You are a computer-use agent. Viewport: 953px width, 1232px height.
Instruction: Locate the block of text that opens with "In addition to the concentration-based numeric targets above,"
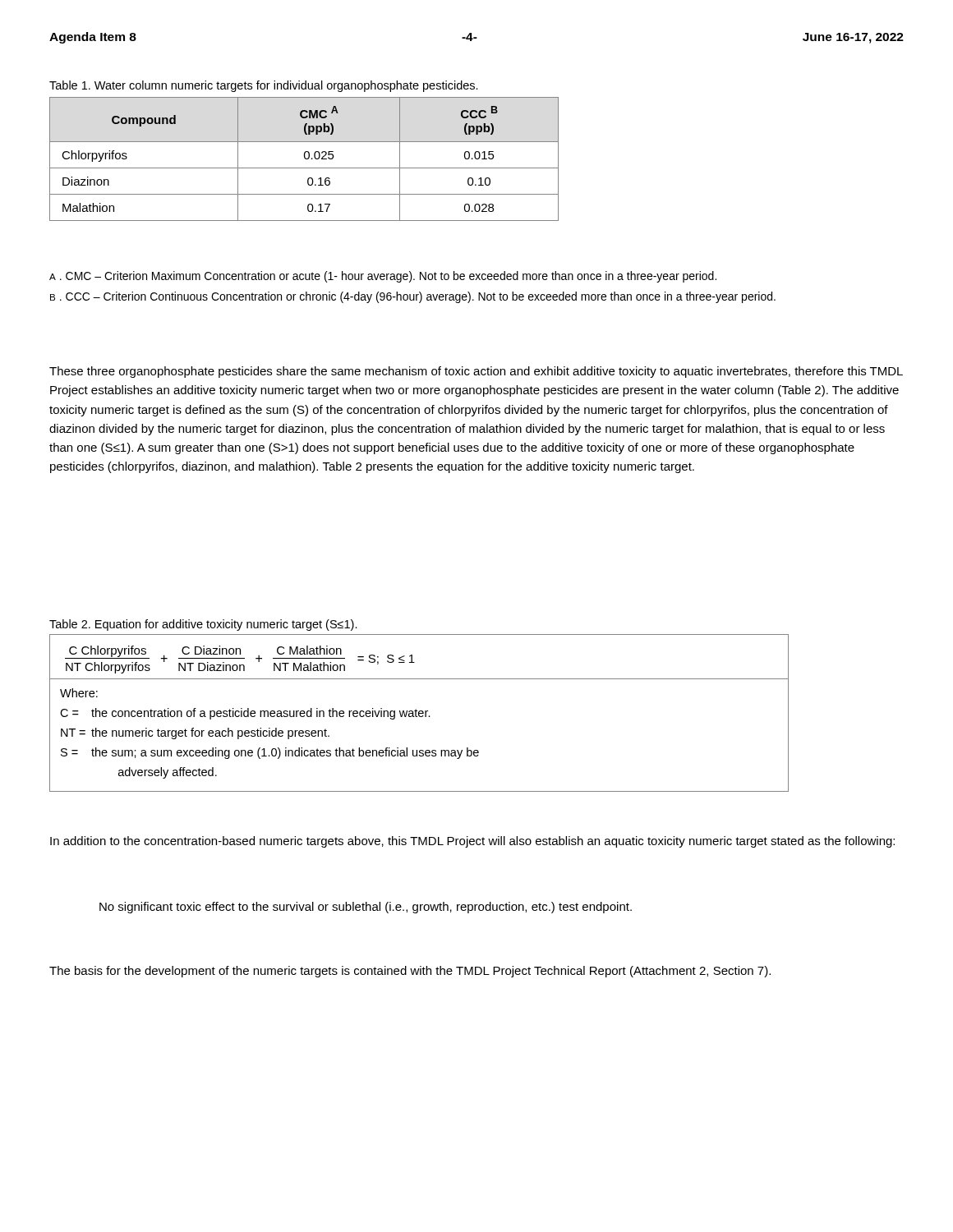pyautogui.click(x=473, y=841)
